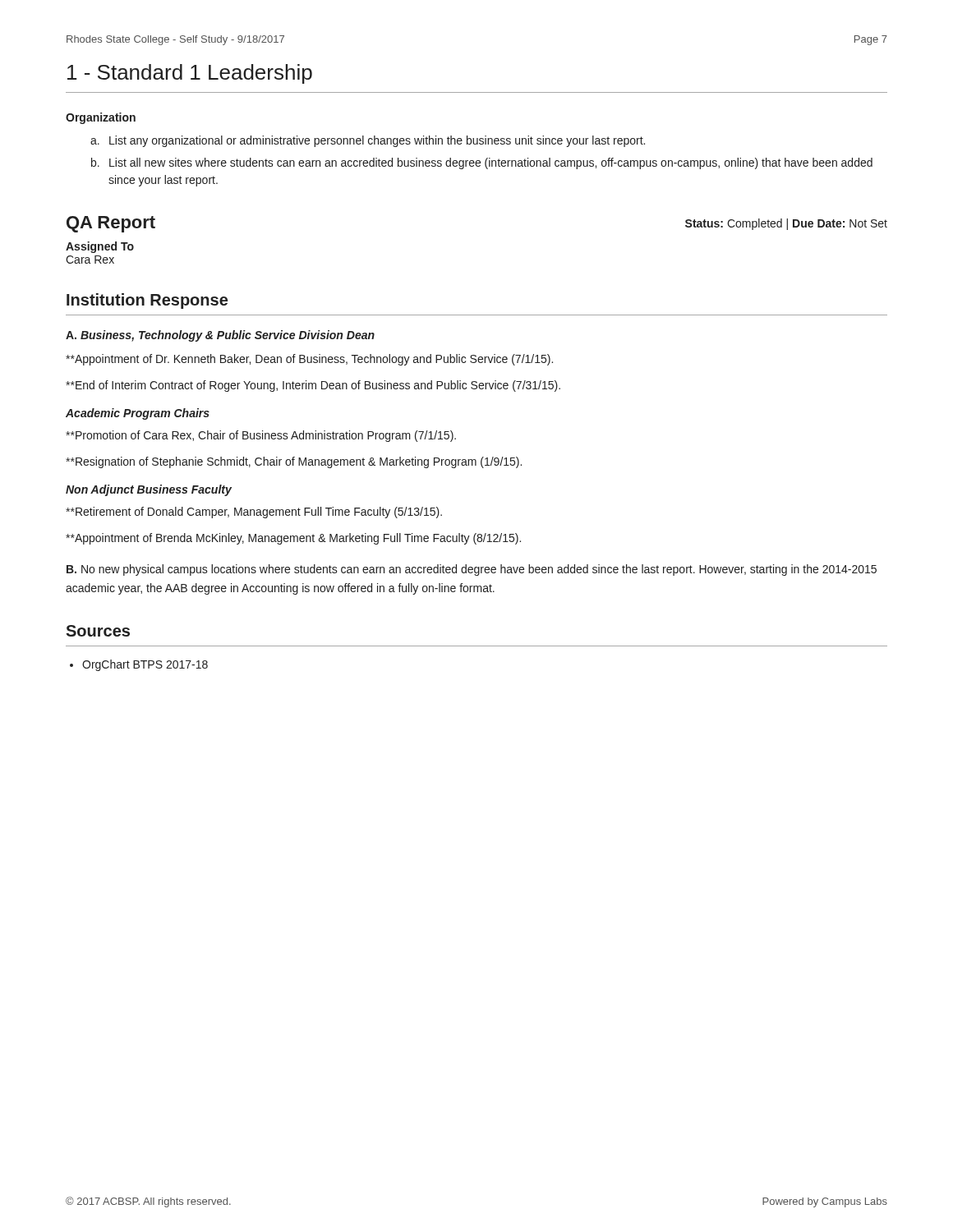953x1232 pixels.
Task: Click the passage that begins "A. Business, Technology & Public Service"
Action: point(220,335)
